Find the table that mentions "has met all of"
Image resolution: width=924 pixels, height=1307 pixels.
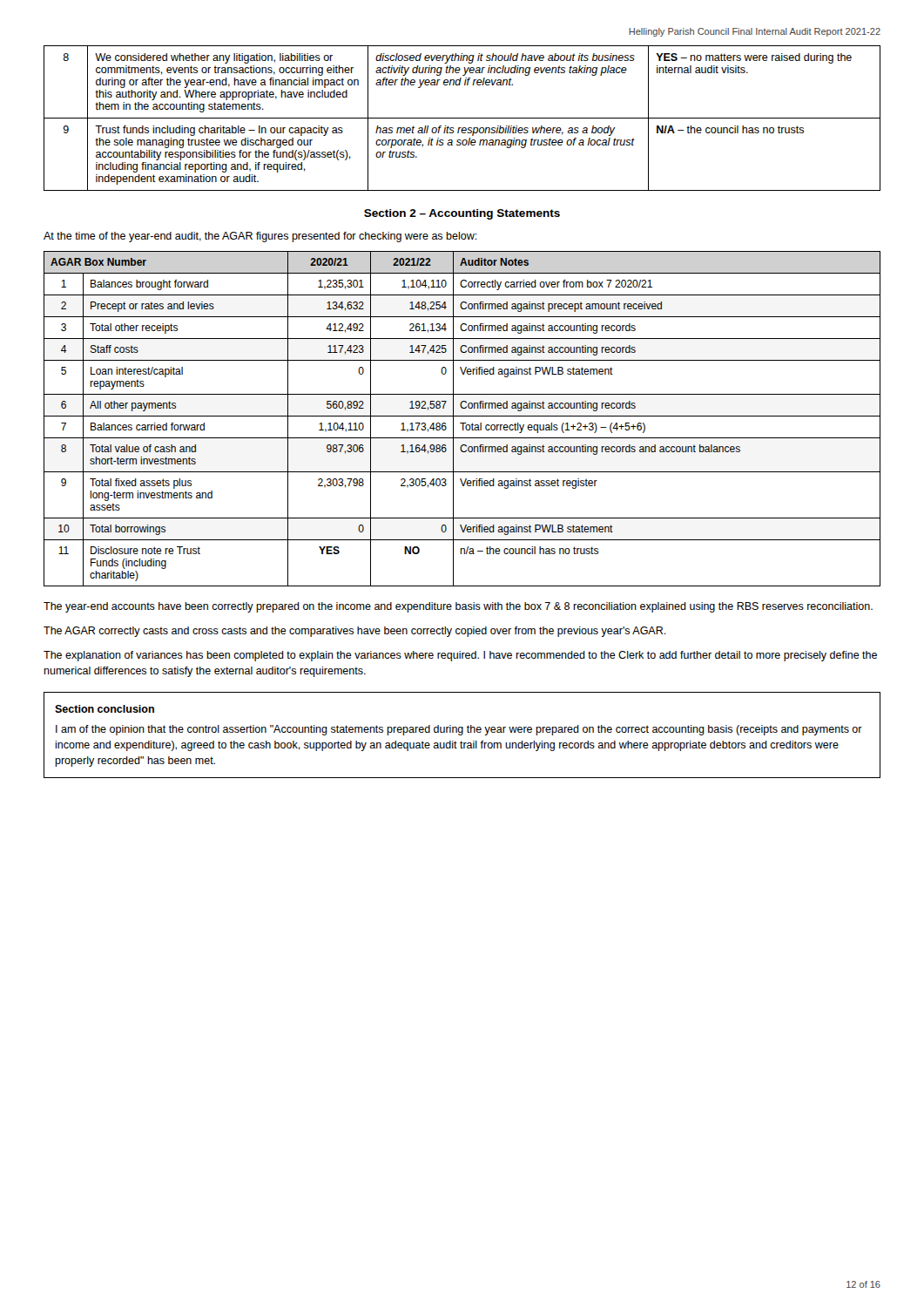(x=462, y=118)
